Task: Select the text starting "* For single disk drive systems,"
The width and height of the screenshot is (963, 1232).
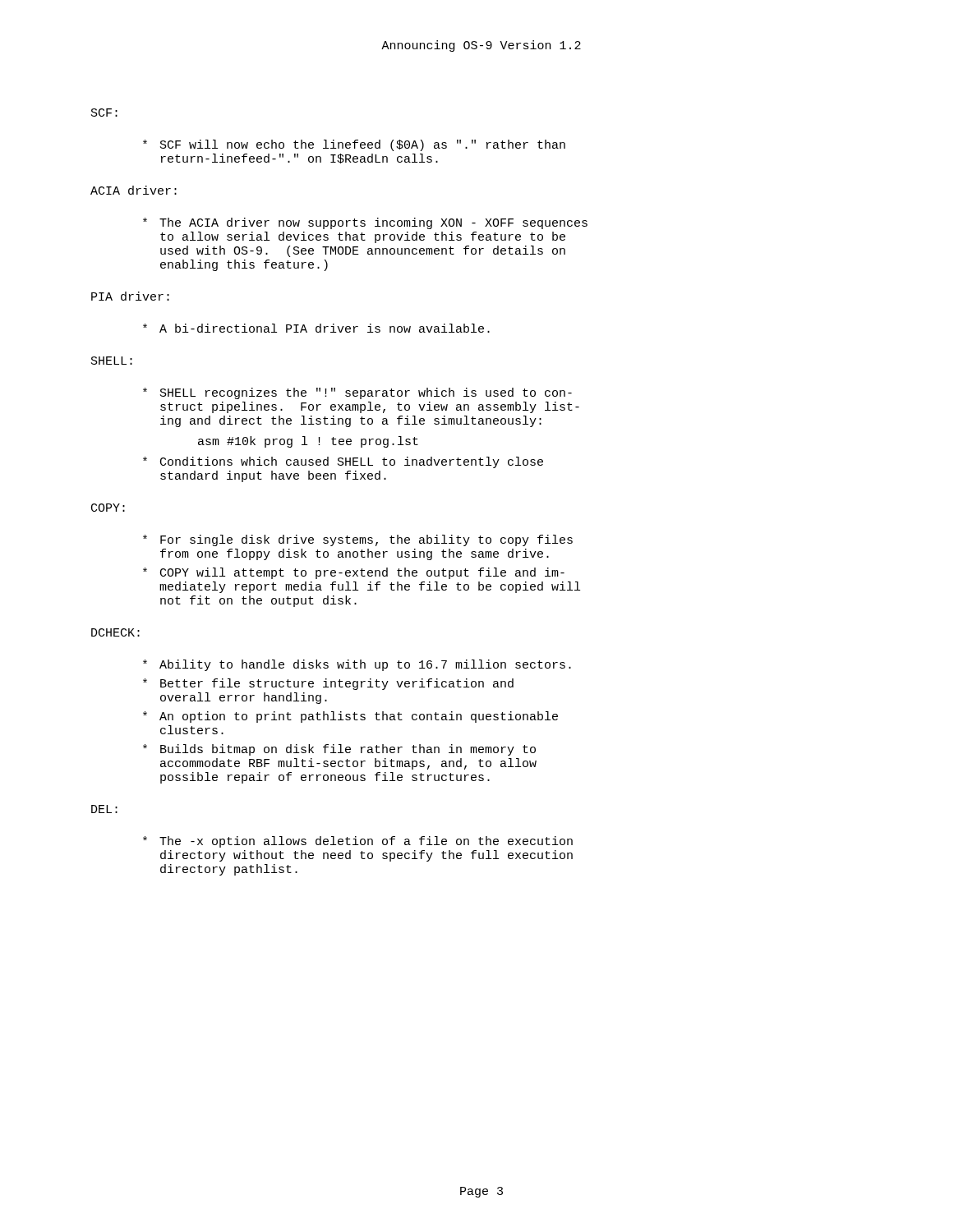Action: coord(527,548)
